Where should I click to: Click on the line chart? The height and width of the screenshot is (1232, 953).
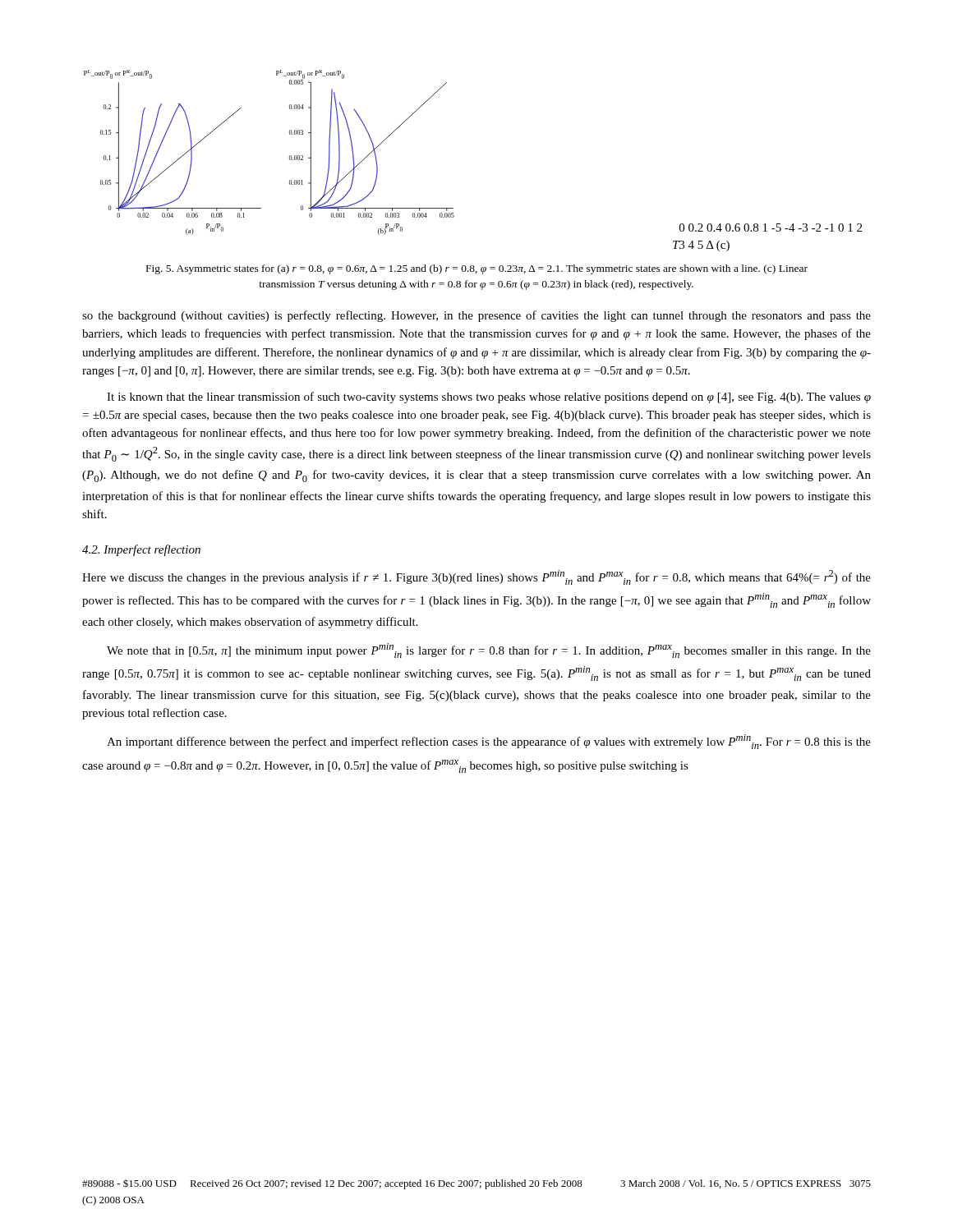coord(476,152)
